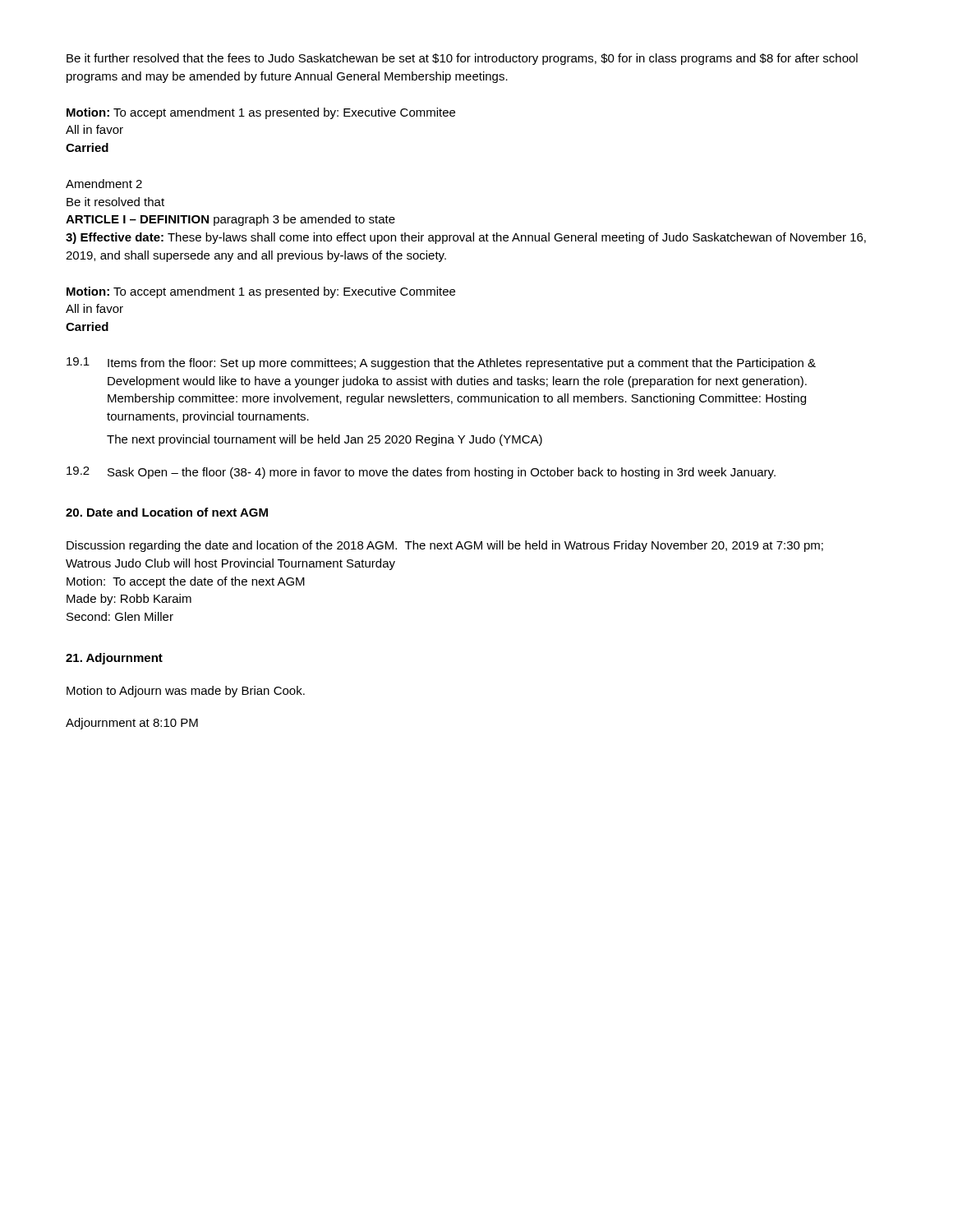
Task: Point to the block beginning "Discussion regarding the date and location"
Action: coord(445,546)
